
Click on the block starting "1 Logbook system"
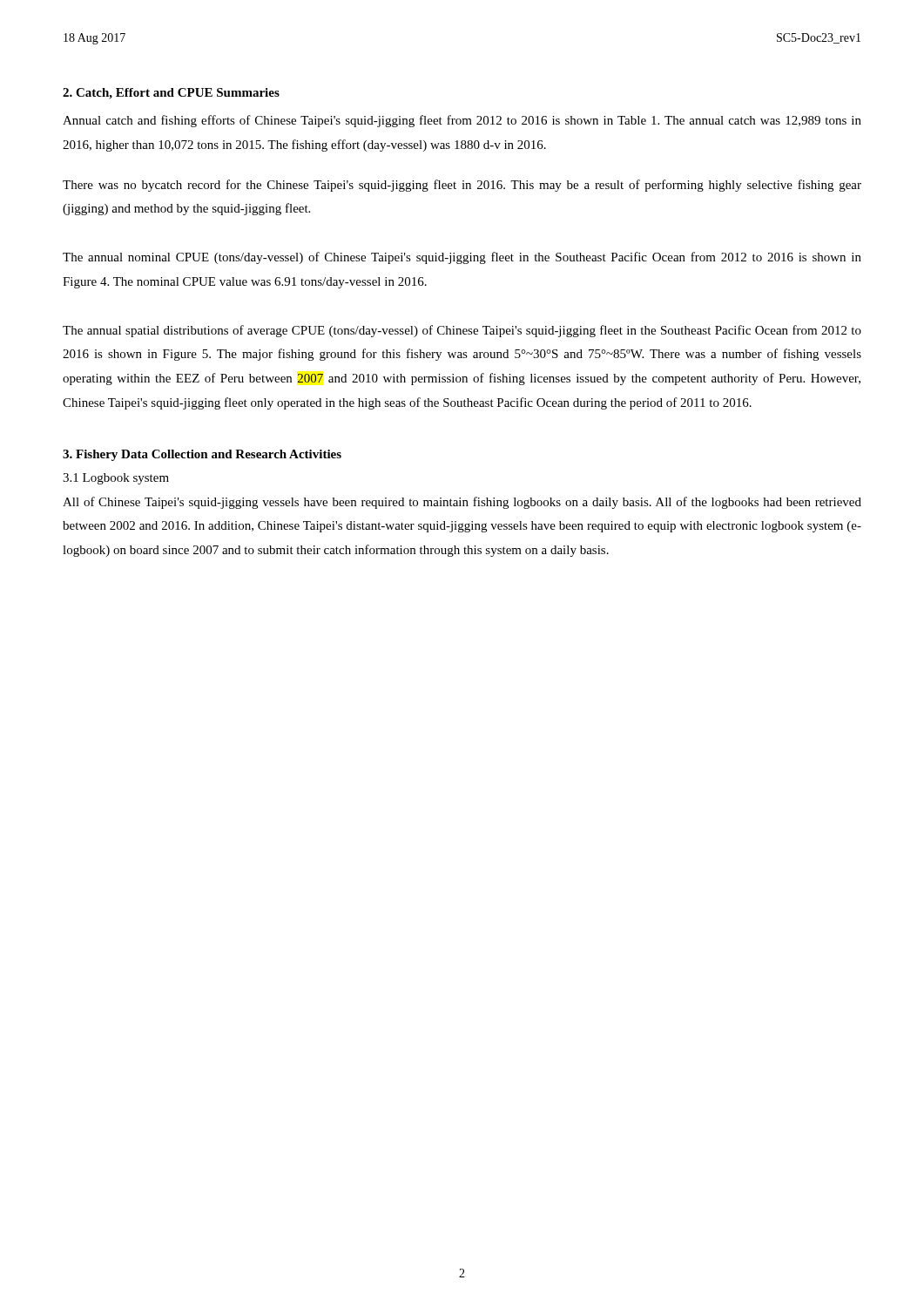coord(116,477)
